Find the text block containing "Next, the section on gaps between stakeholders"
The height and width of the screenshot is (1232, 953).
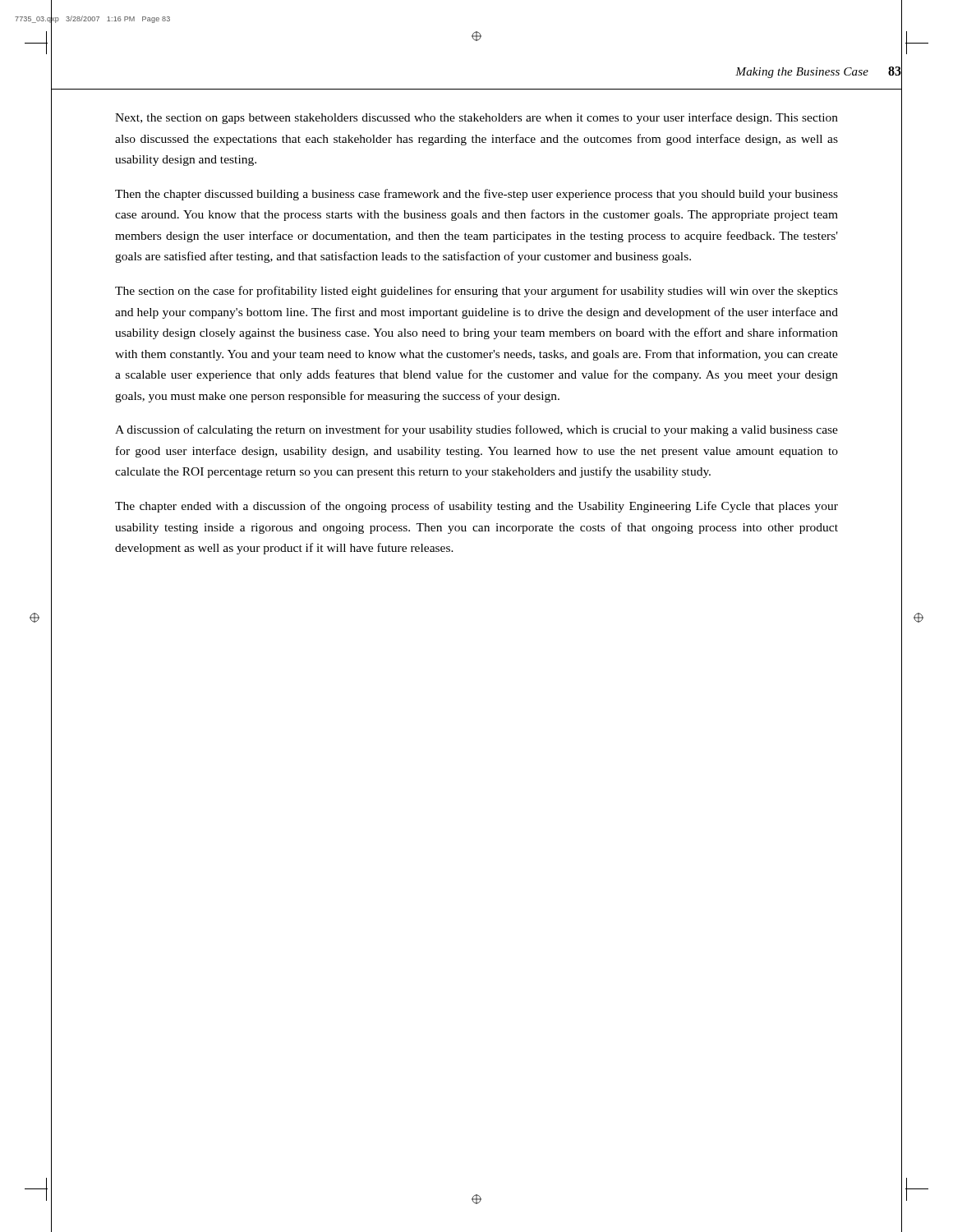click(476, 138)
